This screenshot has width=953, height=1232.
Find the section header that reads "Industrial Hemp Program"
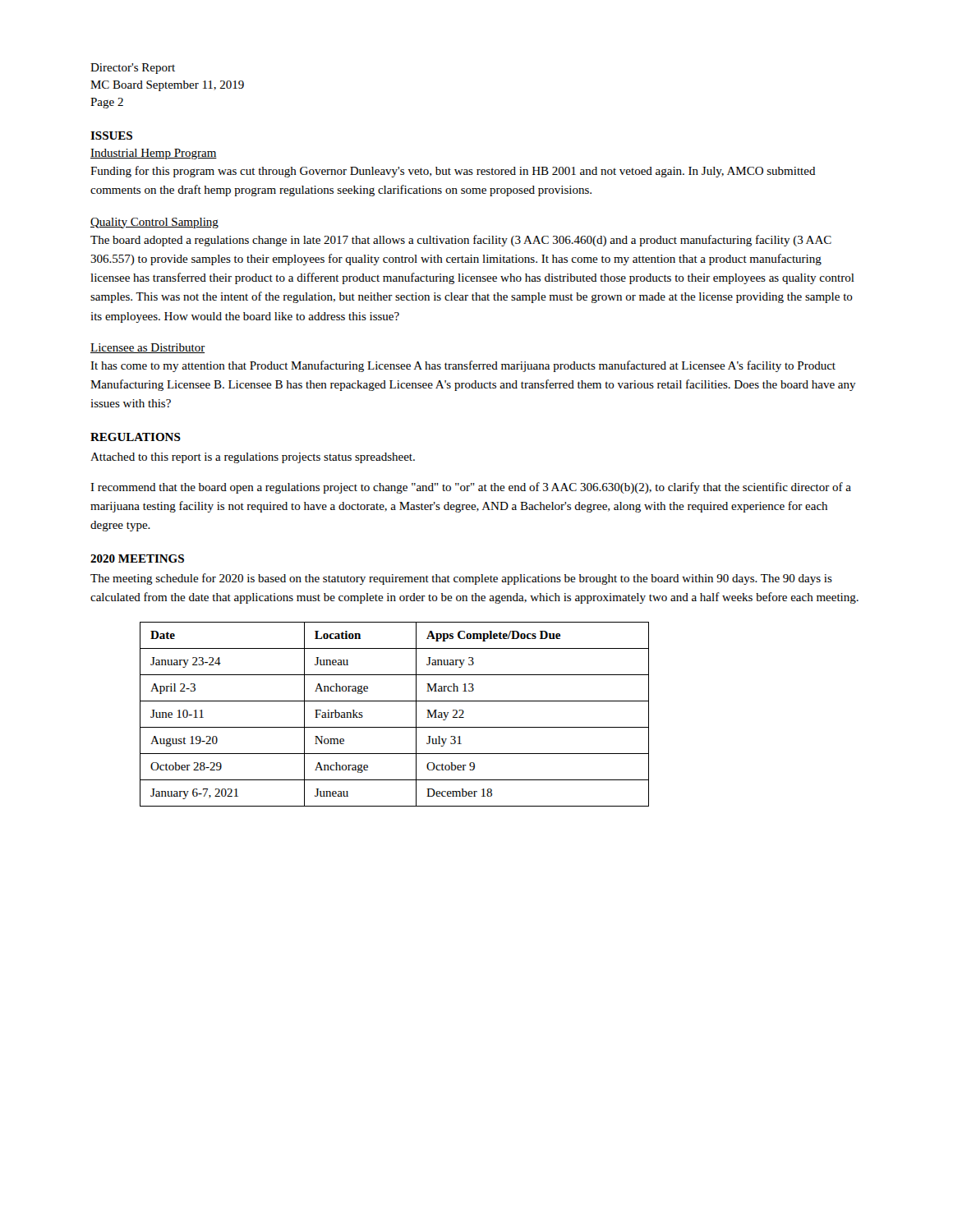pyautogui.click(x=153, y=153)
